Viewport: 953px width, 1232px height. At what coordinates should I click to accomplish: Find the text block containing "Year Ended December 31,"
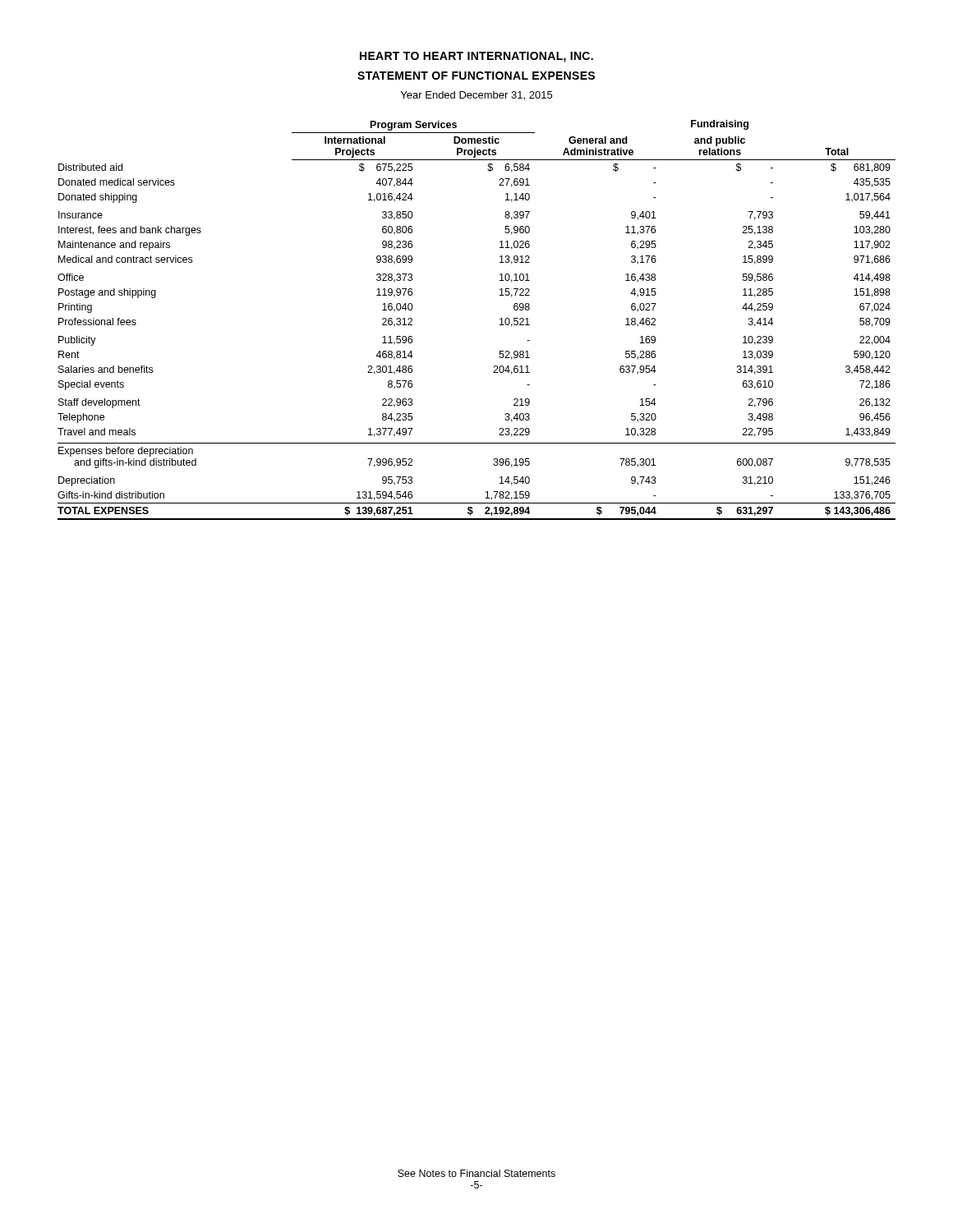click(x=476, y=95)
